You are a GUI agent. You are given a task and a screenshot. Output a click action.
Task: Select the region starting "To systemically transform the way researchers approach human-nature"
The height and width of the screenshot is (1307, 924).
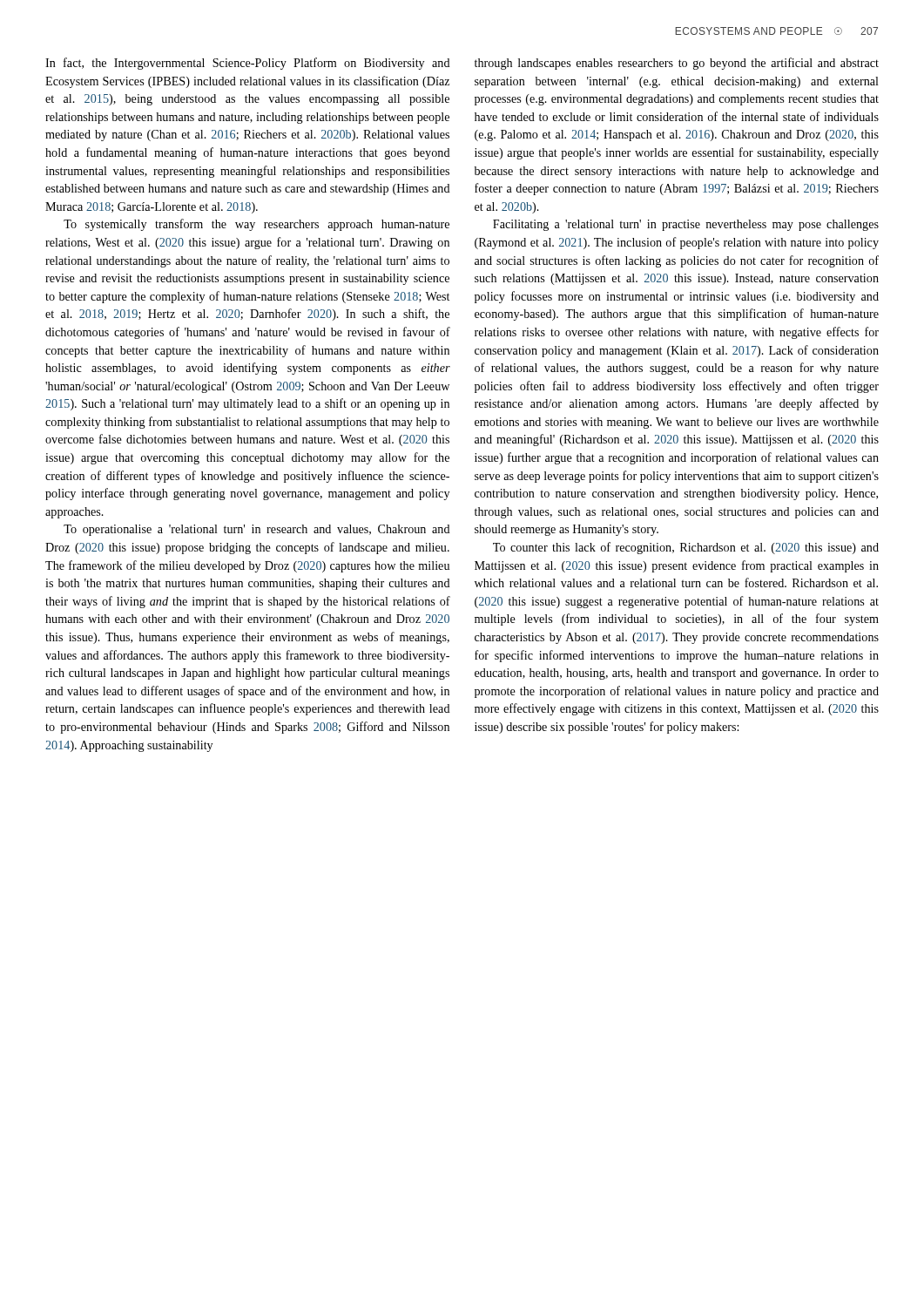tap(248, 368)
